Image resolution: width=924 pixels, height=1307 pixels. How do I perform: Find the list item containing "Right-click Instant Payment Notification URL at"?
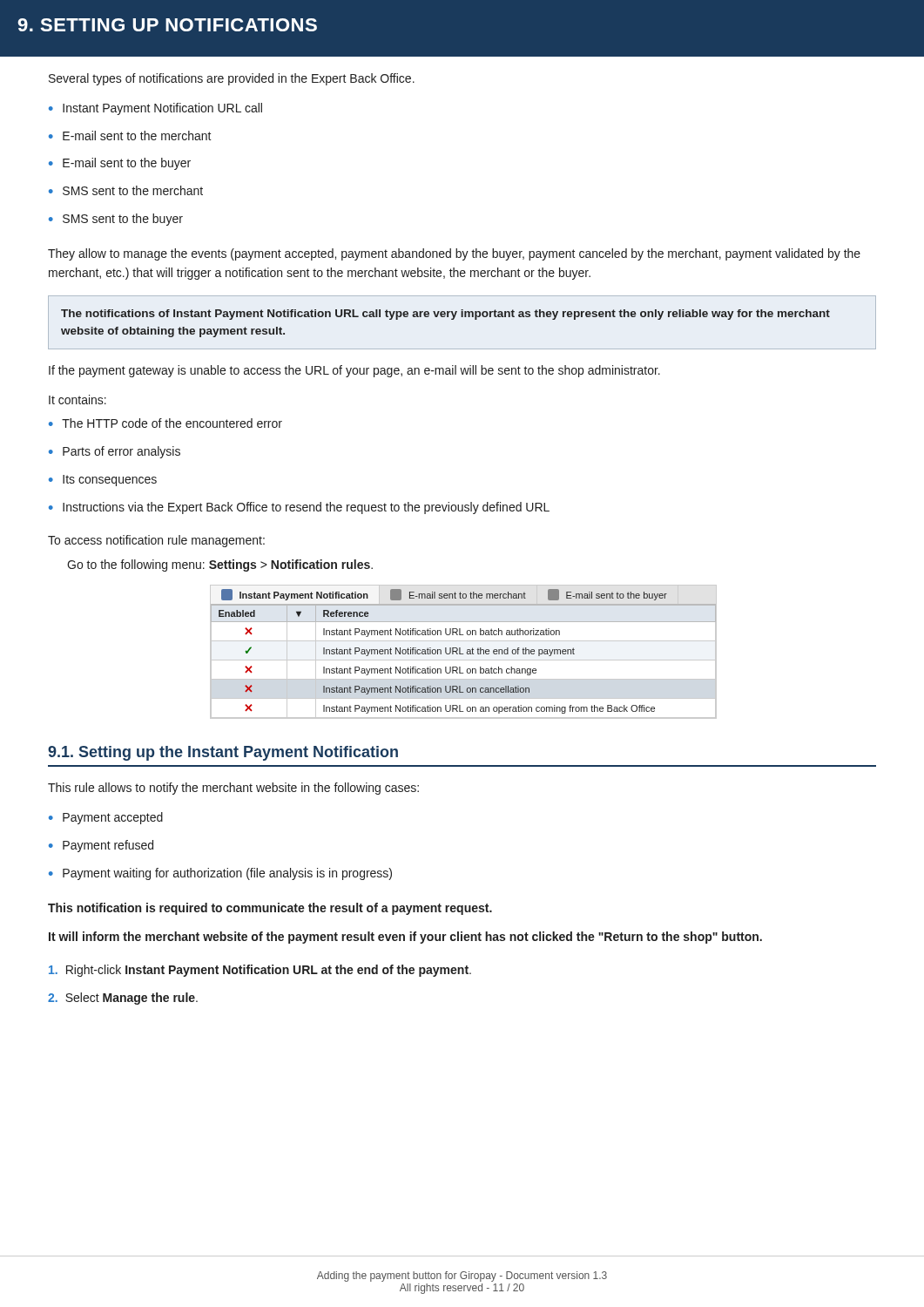point(260,971)
